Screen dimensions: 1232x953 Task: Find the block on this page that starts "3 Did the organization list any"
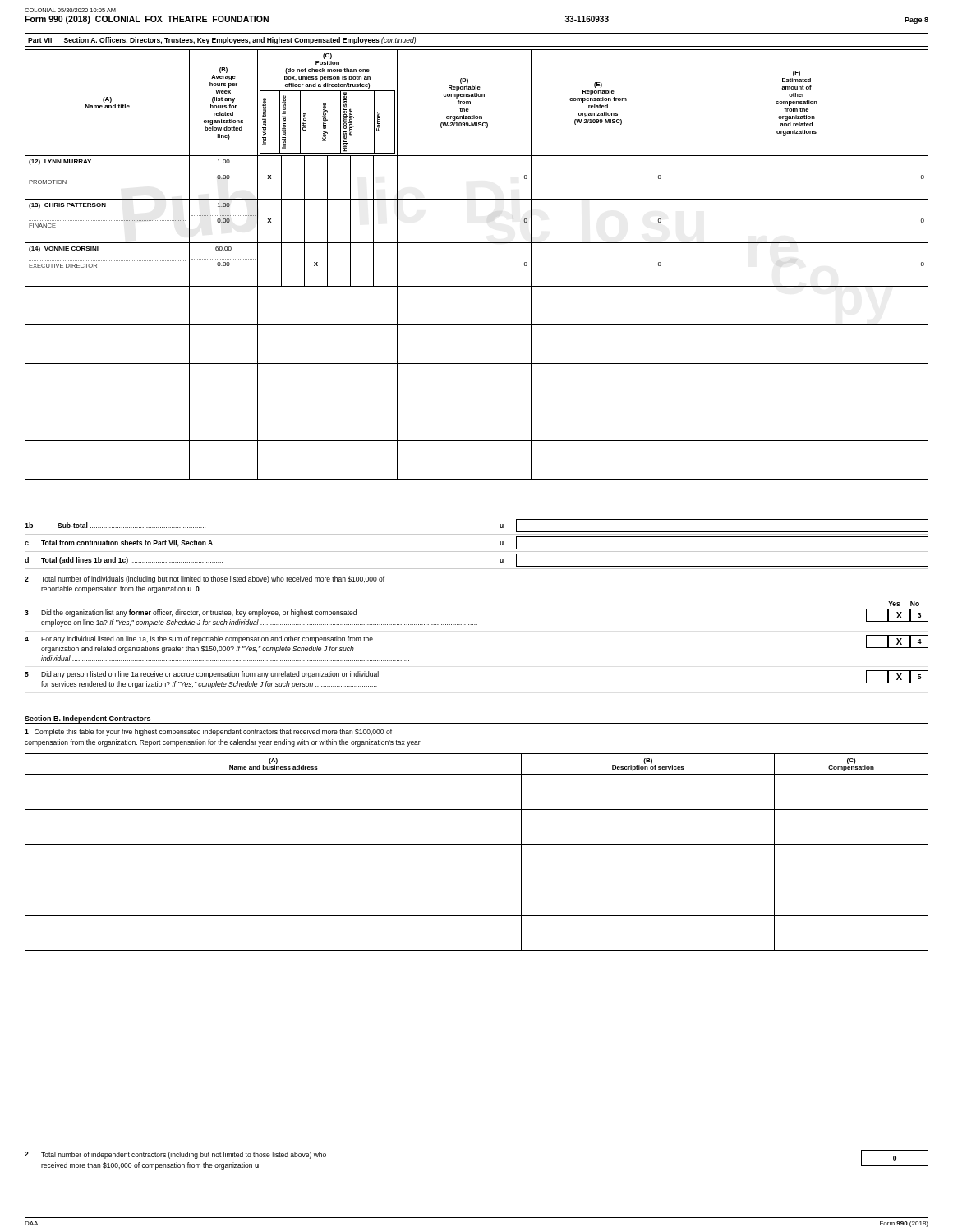click(x=476, y=618)
